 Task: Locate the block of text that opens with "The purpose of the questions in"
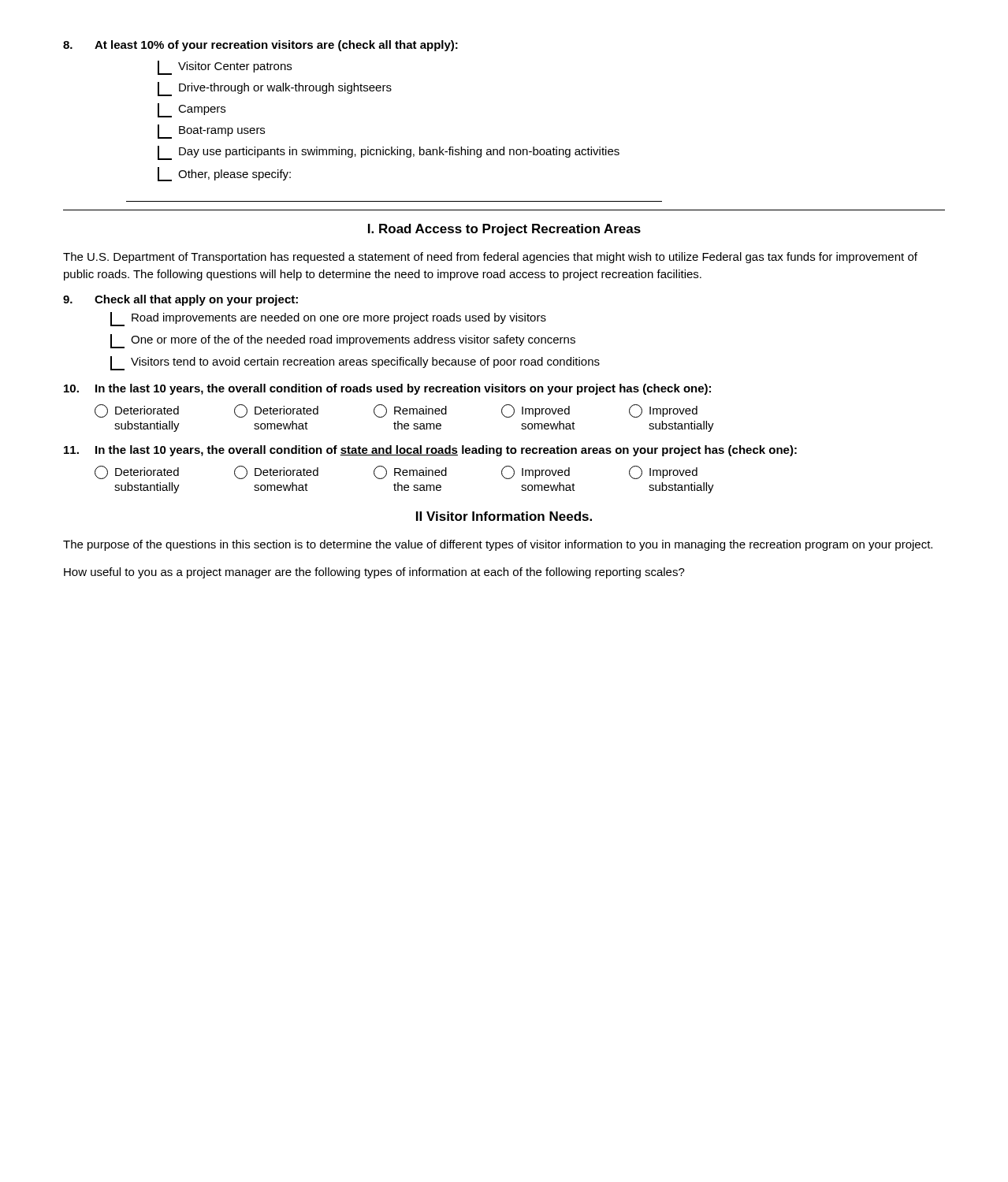click(x=498, y=544)
